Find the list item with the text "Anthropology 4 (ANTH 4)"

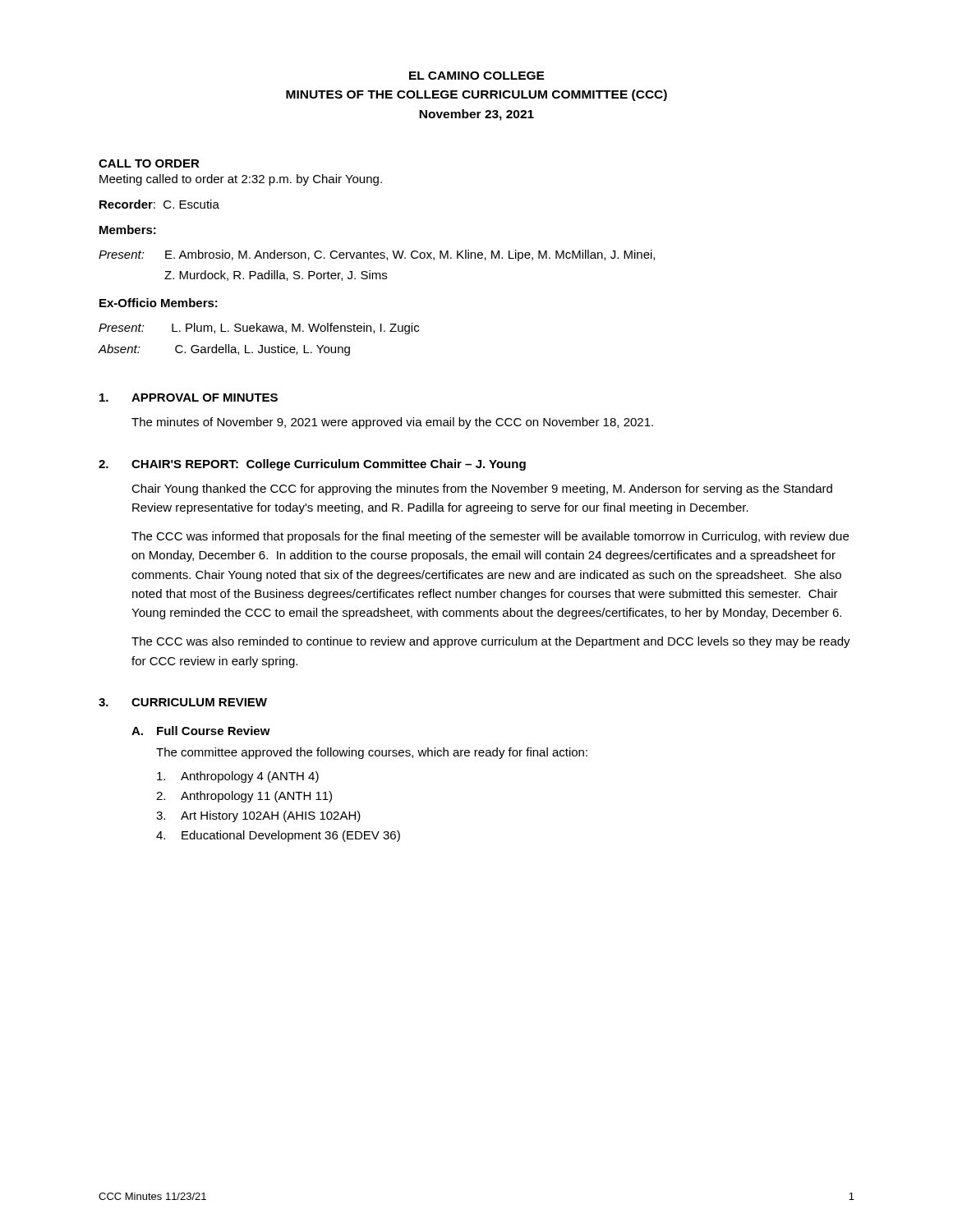(238, 777)
